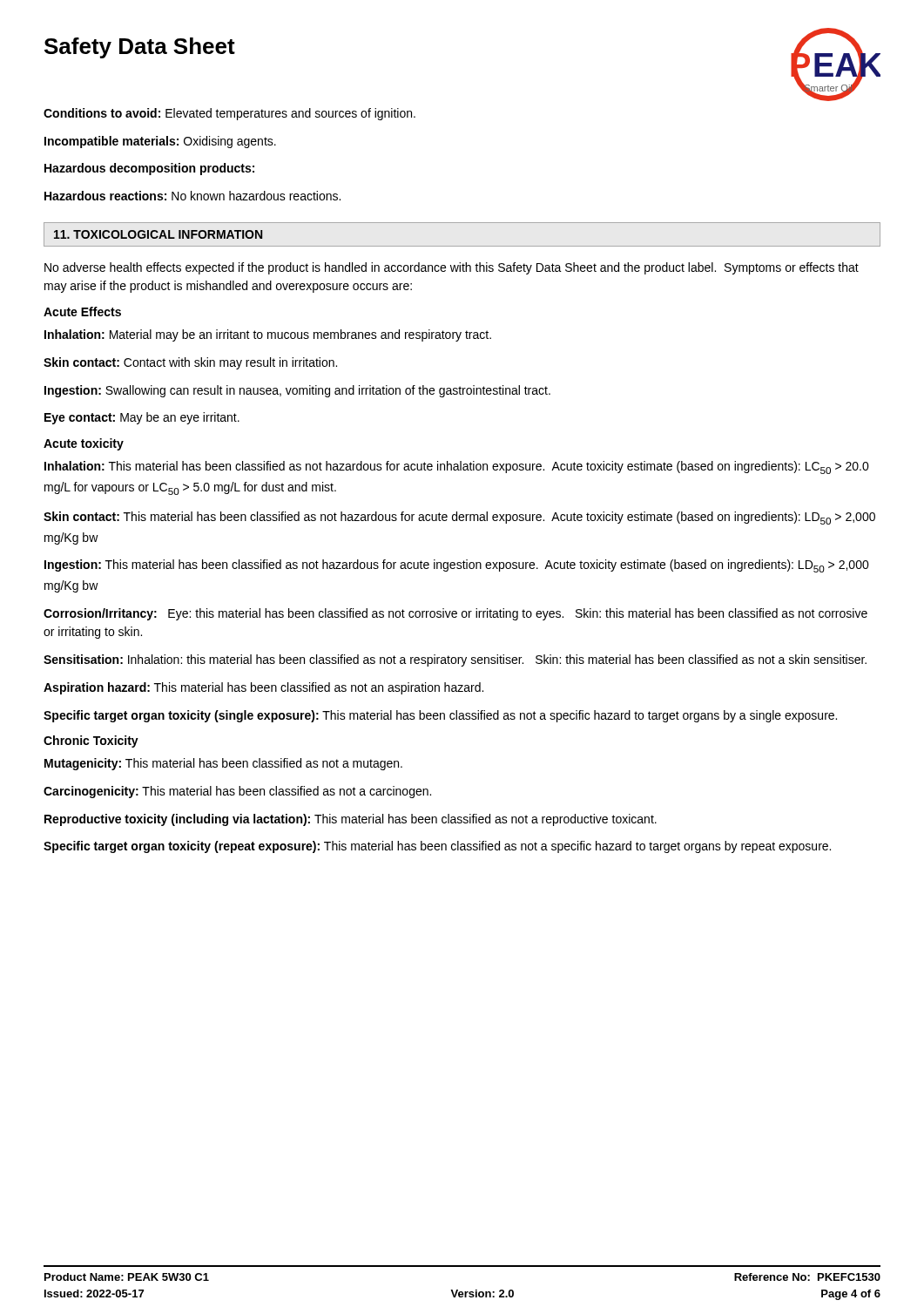This screenshot has width=924, height=1307.
Task: Find the text block containing "Incompatible materials: Oxidising"
Action: [160, 141]
